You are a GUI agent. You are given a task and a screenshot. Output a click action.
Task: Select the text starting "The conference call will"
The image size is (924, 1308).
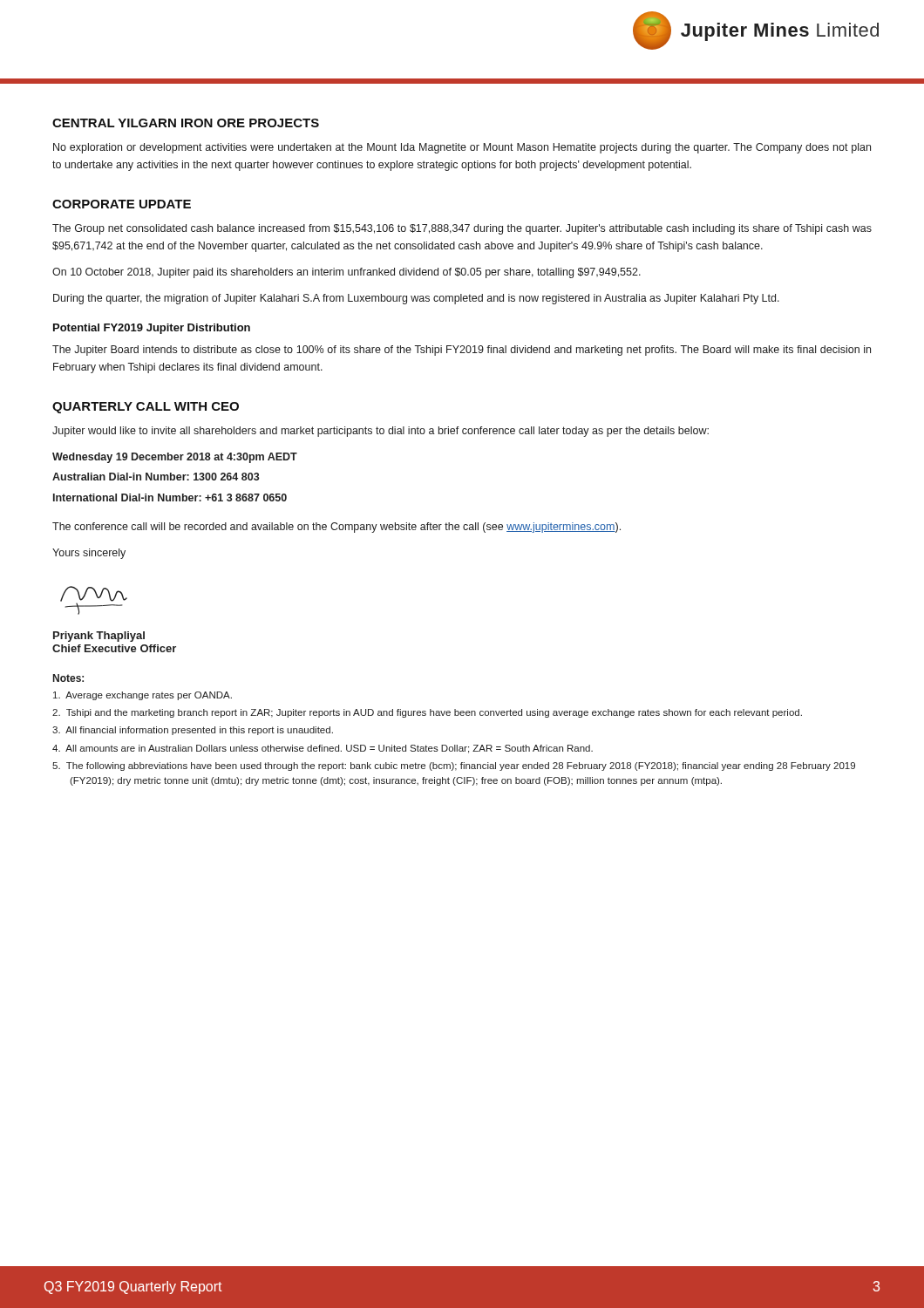point(337,526)
